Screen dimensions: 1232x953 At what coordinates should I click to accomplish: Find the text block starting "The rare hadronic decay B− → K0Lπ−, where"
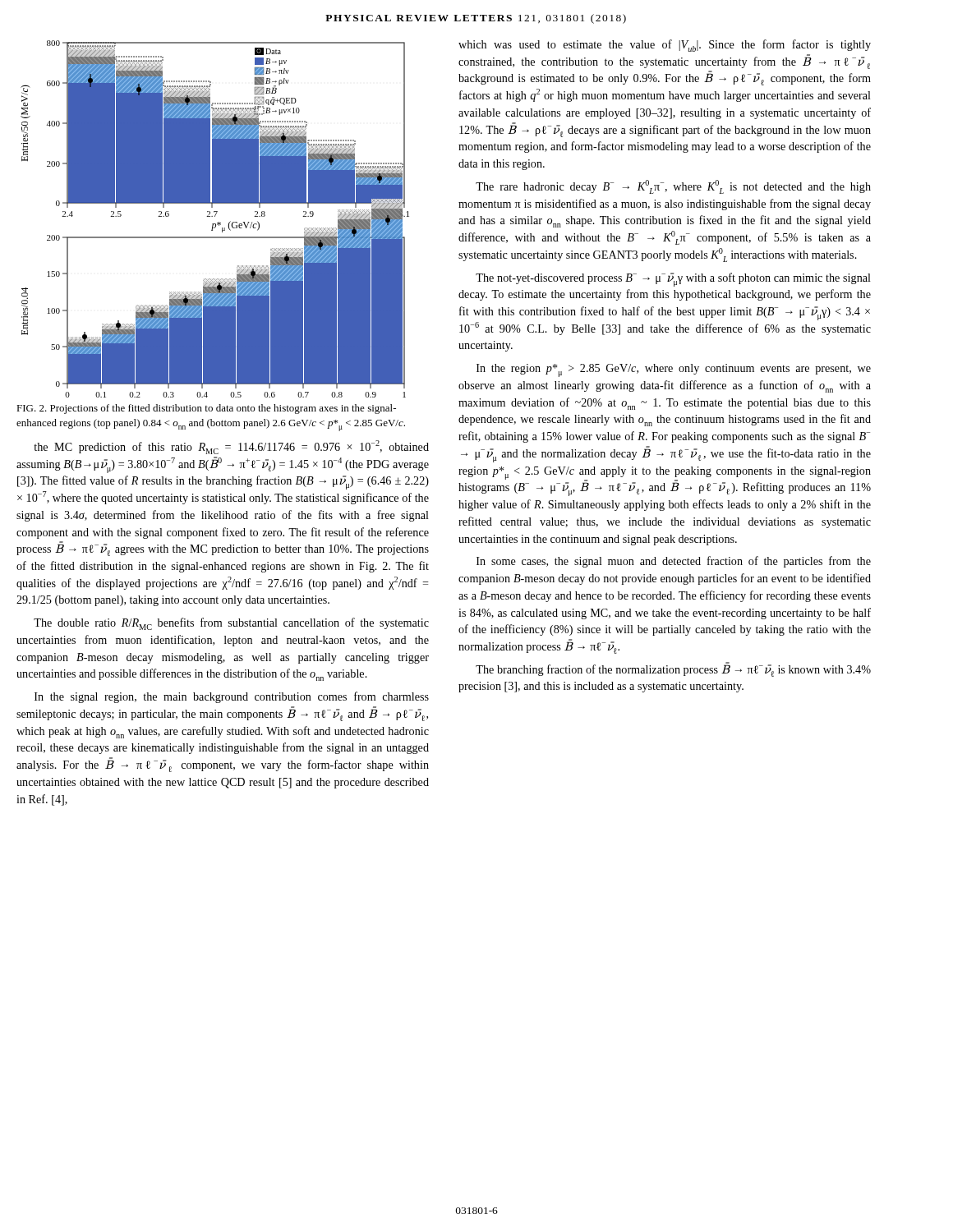pyautogui.click(x=665, y=221)
